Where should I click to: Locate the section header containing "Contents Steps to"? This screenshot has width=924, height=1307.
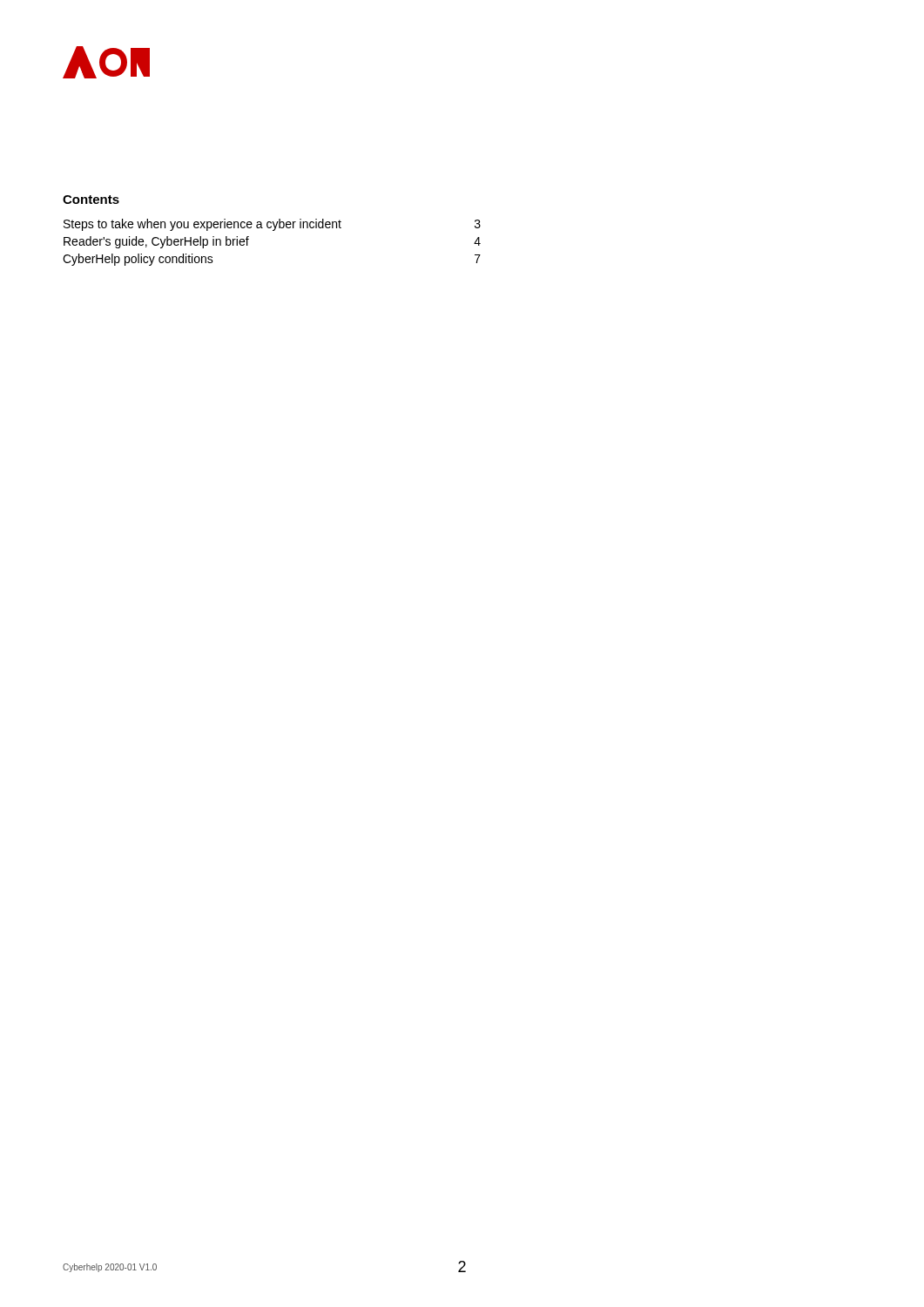coord(272,230)
